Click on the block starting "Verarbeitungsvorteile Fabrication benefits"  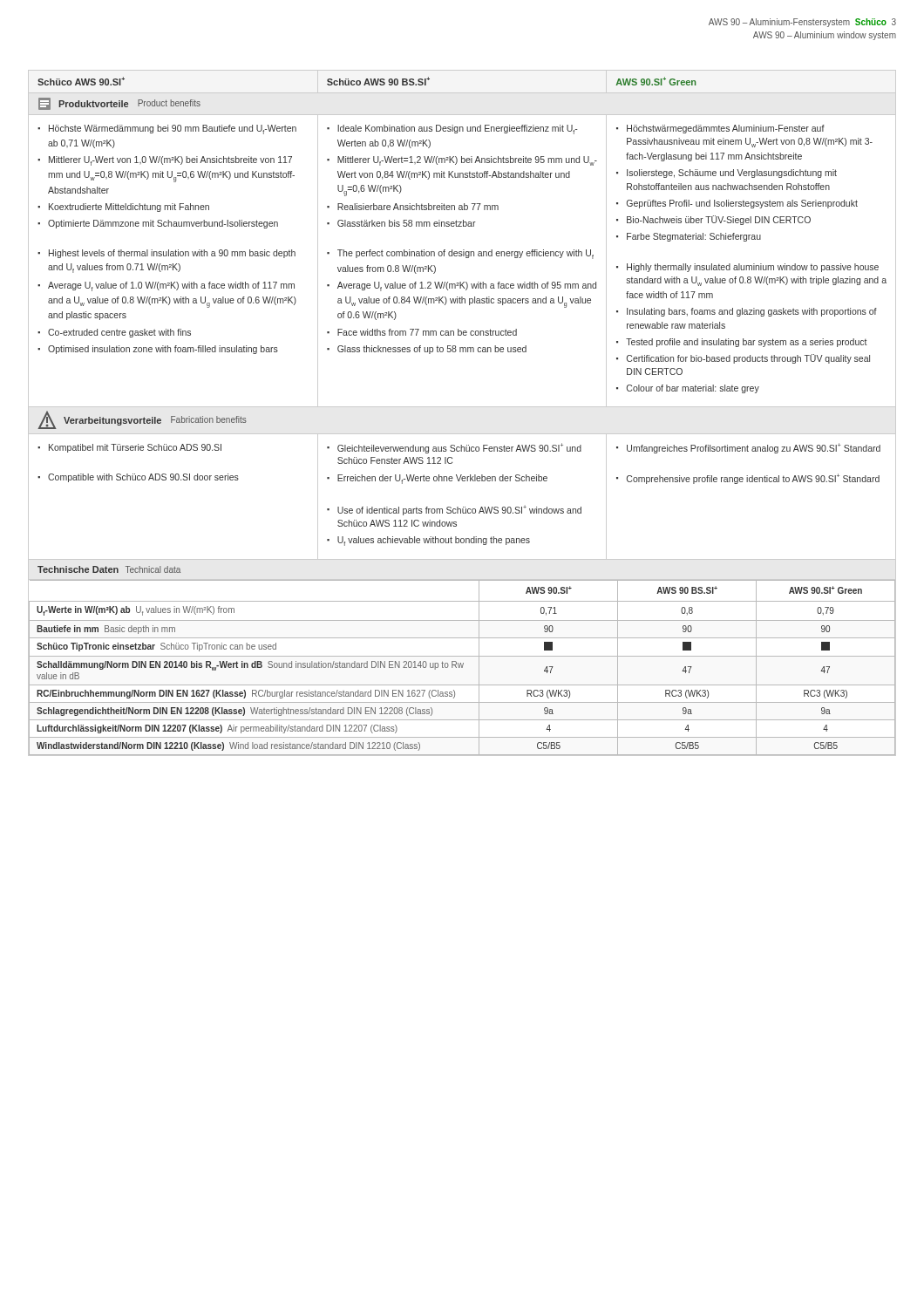coord(142,420)
